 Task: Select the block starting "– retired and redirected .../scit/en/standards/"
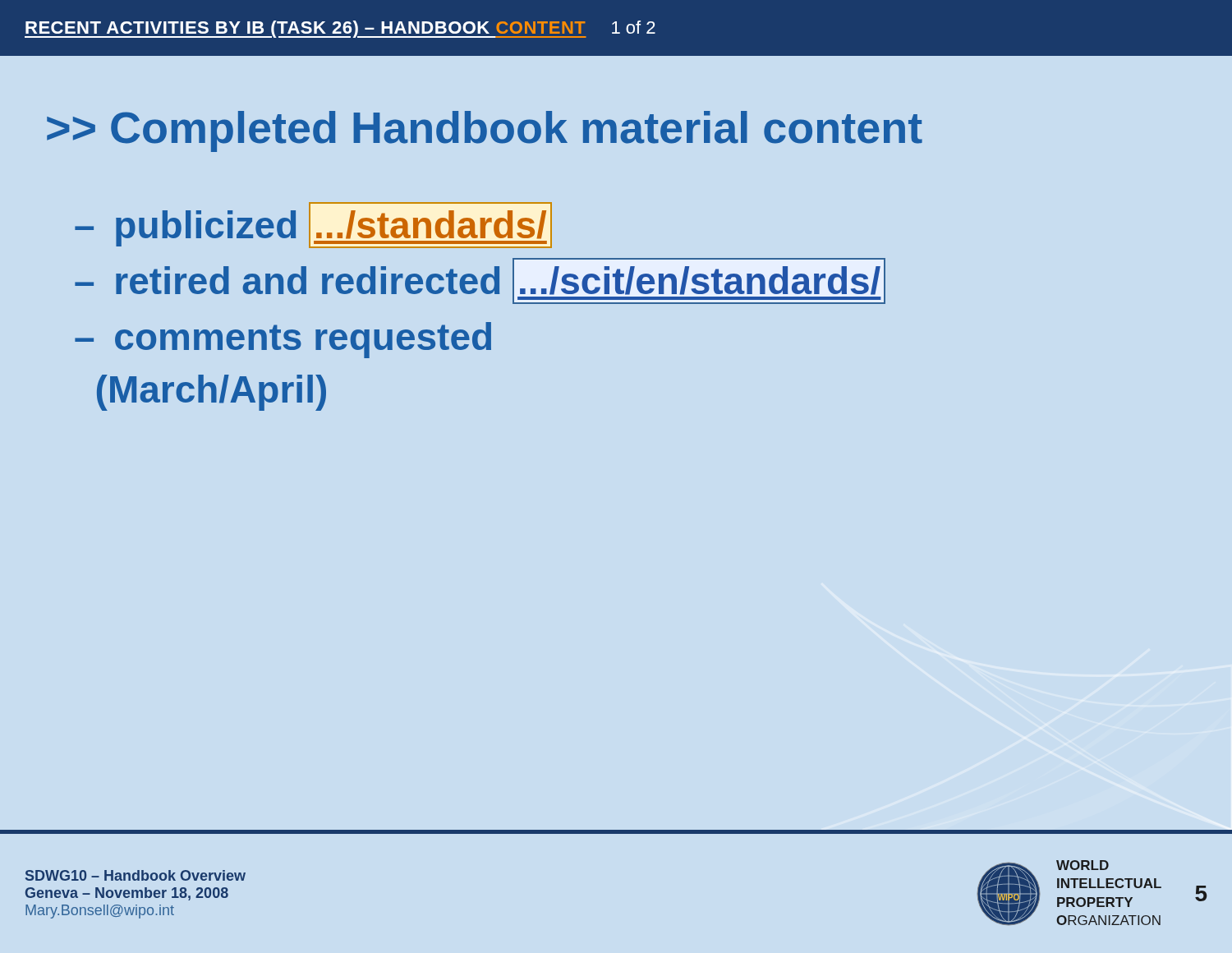click(x=480, y=281)
